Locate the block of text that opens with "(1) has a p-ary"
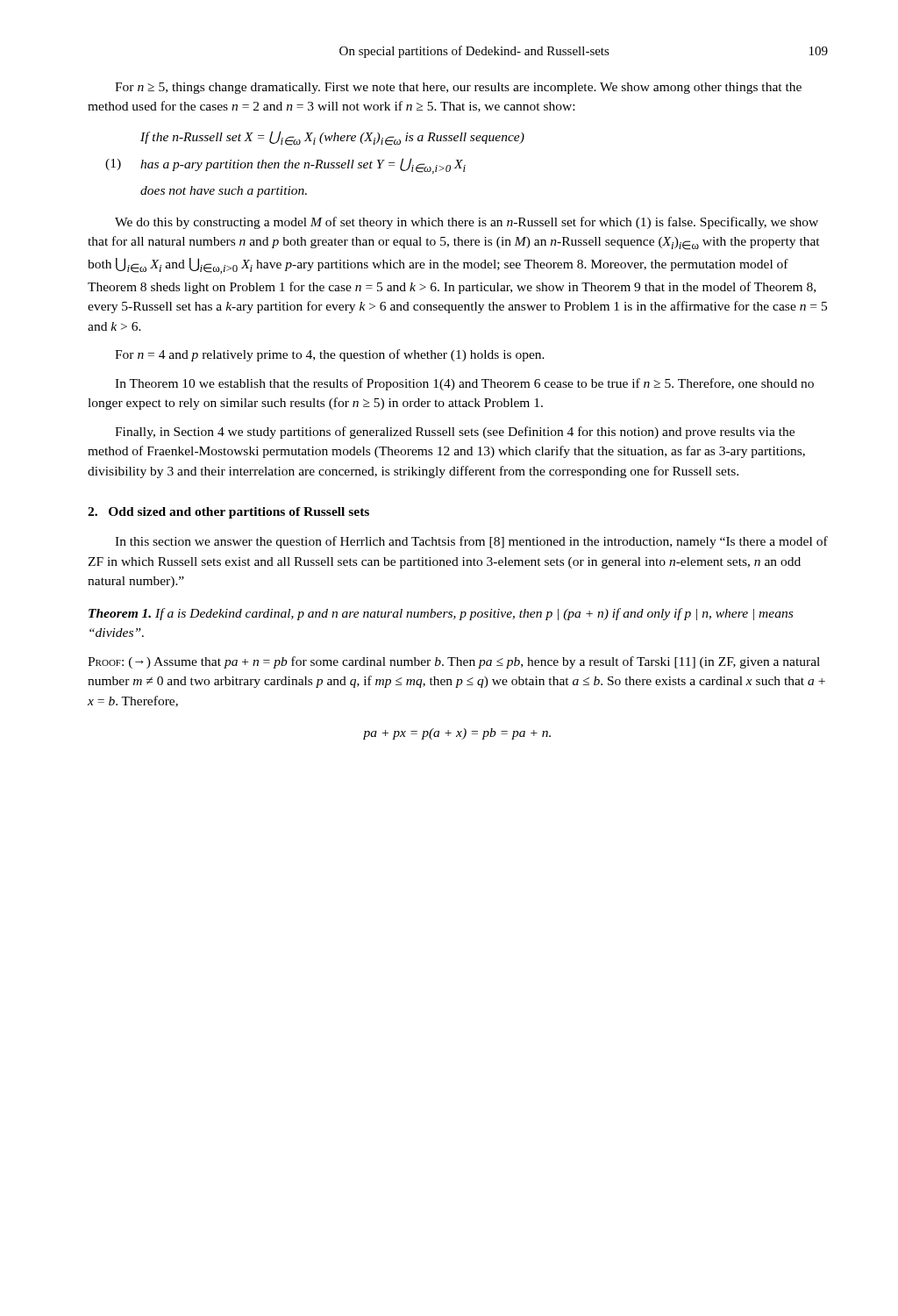Screen dimensions: 1316x898 point(458,178)
